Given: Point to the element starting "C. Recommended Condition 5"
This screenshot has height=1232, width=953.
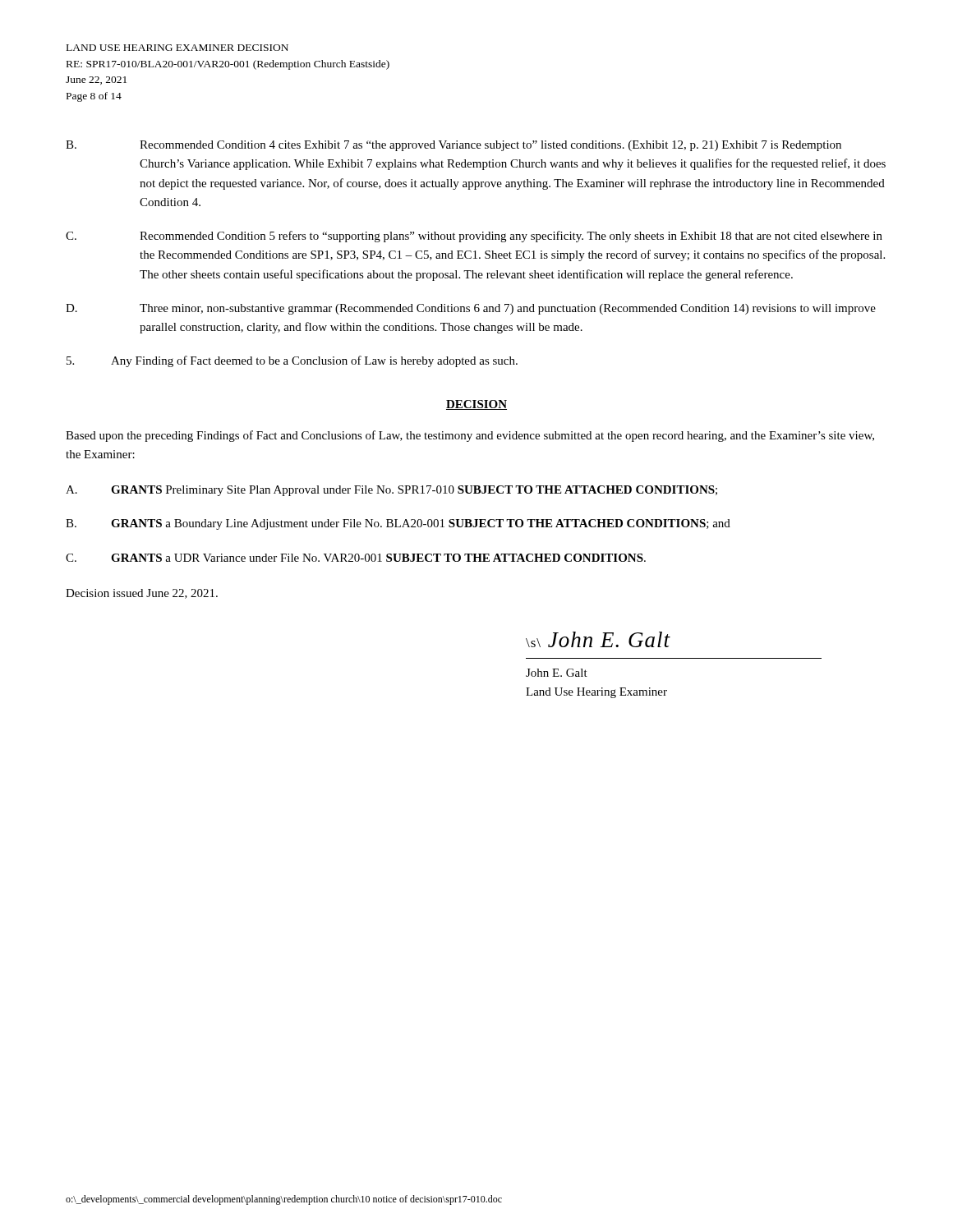Looking at the screenshot, I should pyautogui.click(x=476, y=255).
